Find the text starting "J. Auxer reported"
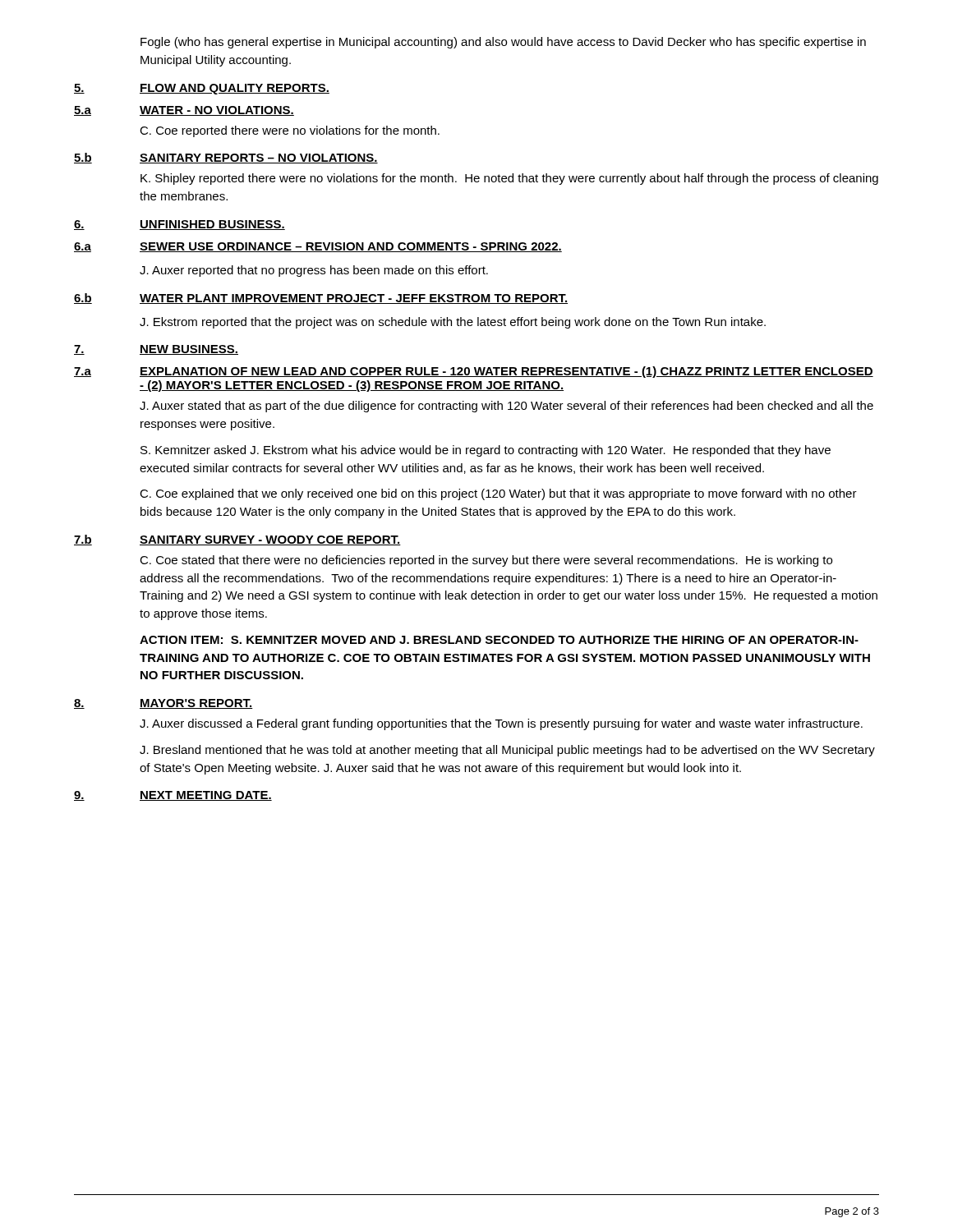This screenshot has width=953, height=1232. pyautogui.click(x=314, y=271)
